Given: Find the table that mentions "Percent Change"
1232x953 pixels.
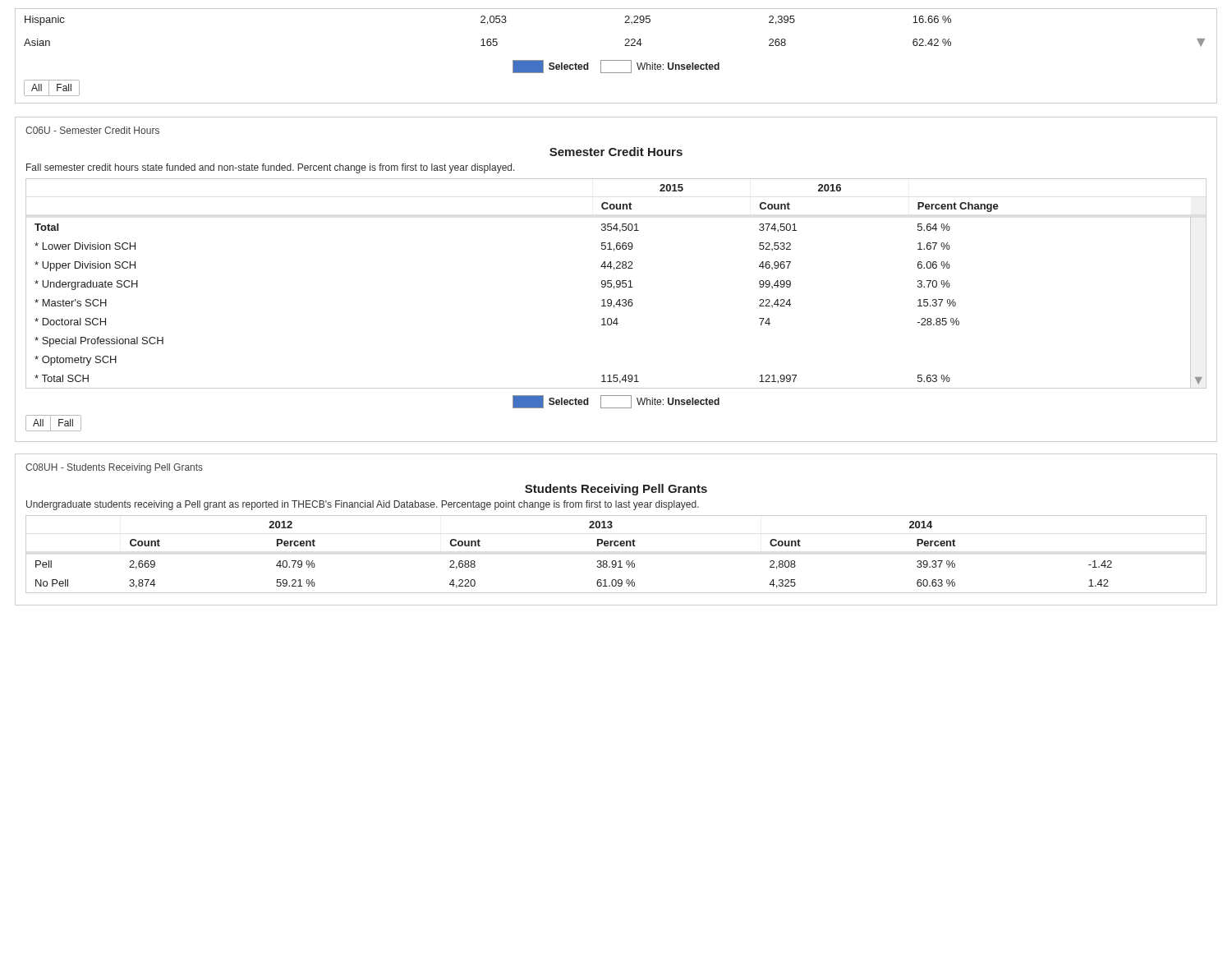Looking at the screenshot, I should pos(616,283).
